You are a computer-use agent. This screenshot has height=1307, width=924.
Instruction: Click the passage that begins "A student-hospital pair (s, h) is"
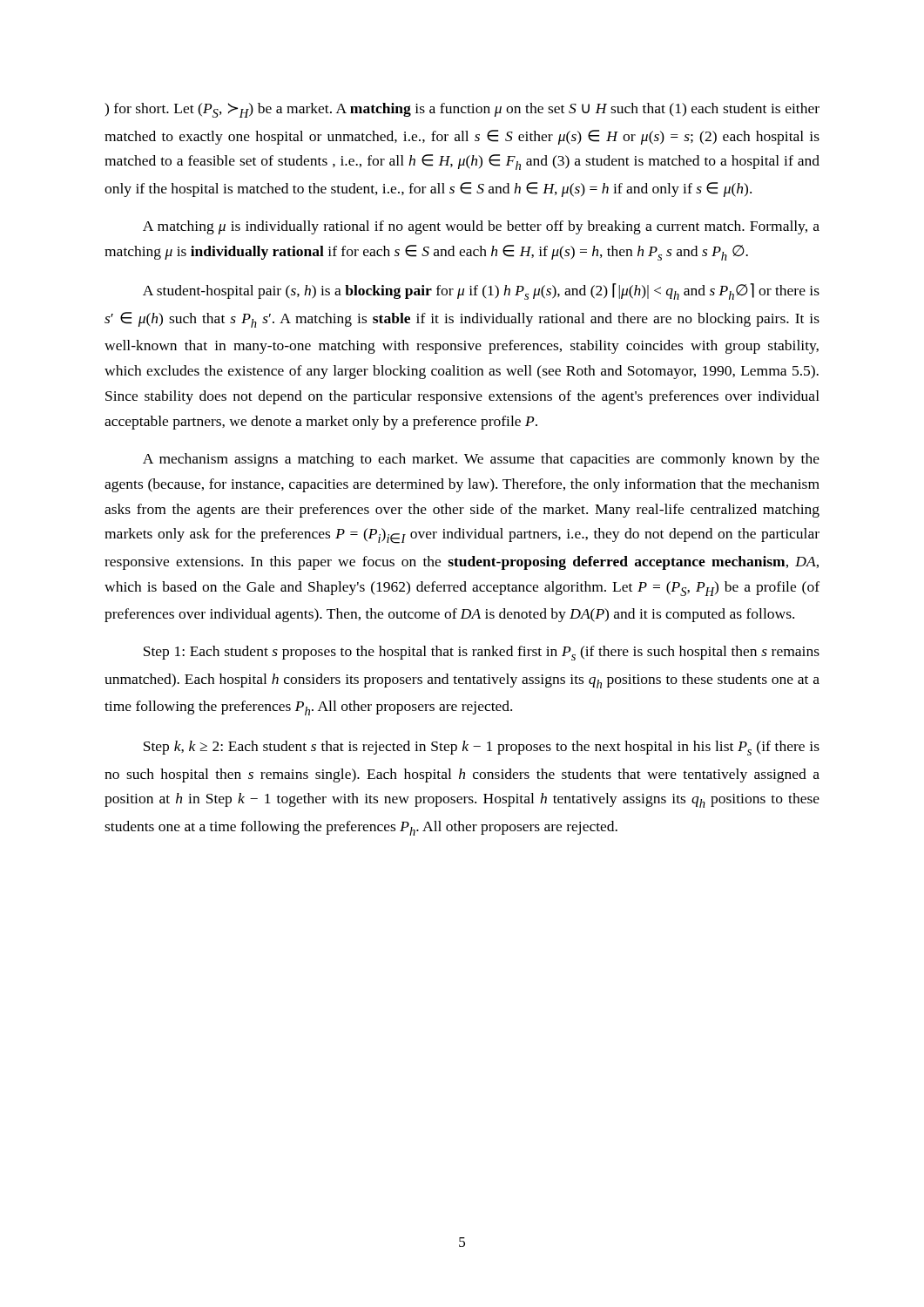462,356
